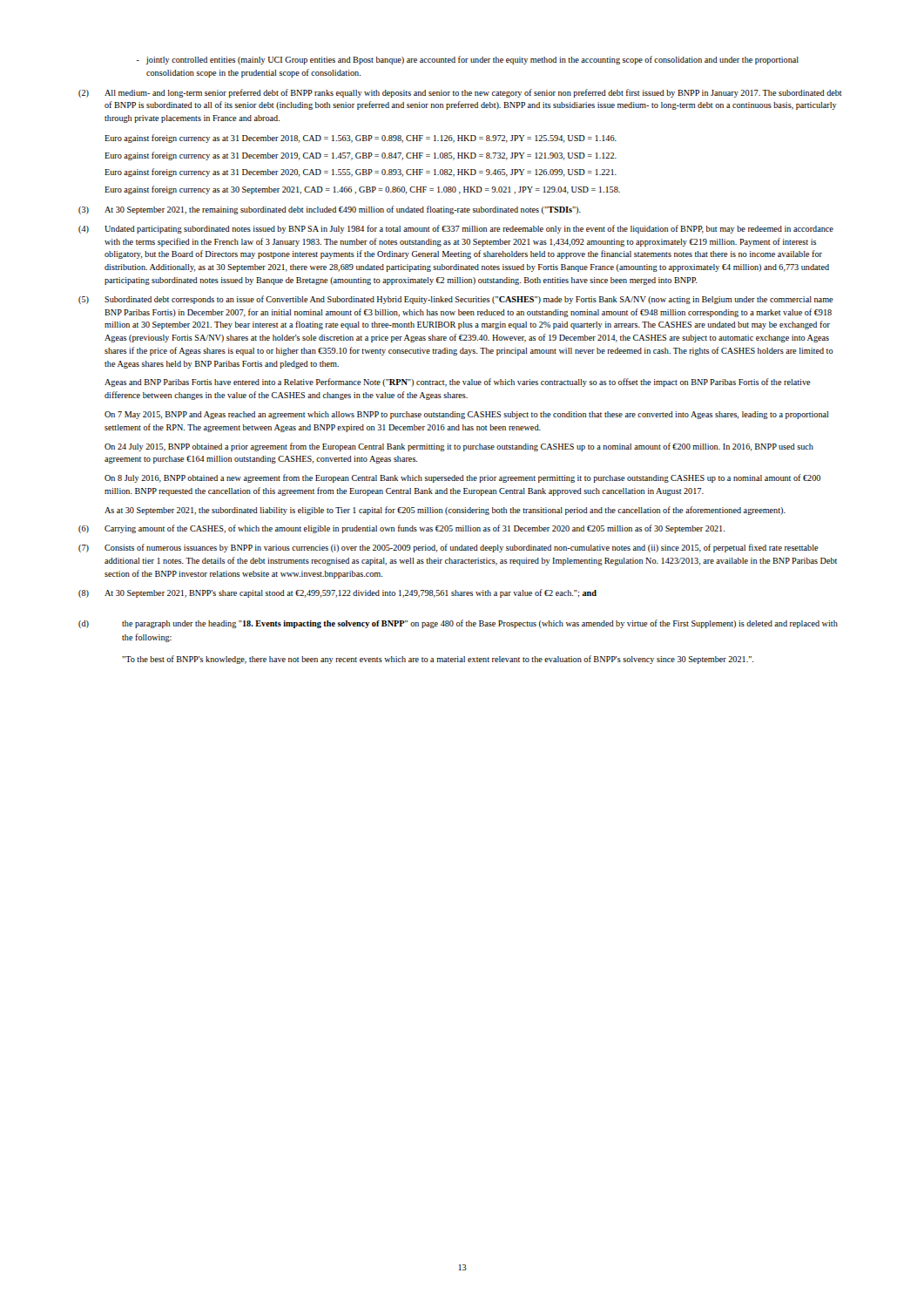The width and height of the screenshot is (924, 1307).
Task: Point to the text starting "On 8 July"
Action: (463, 484)
